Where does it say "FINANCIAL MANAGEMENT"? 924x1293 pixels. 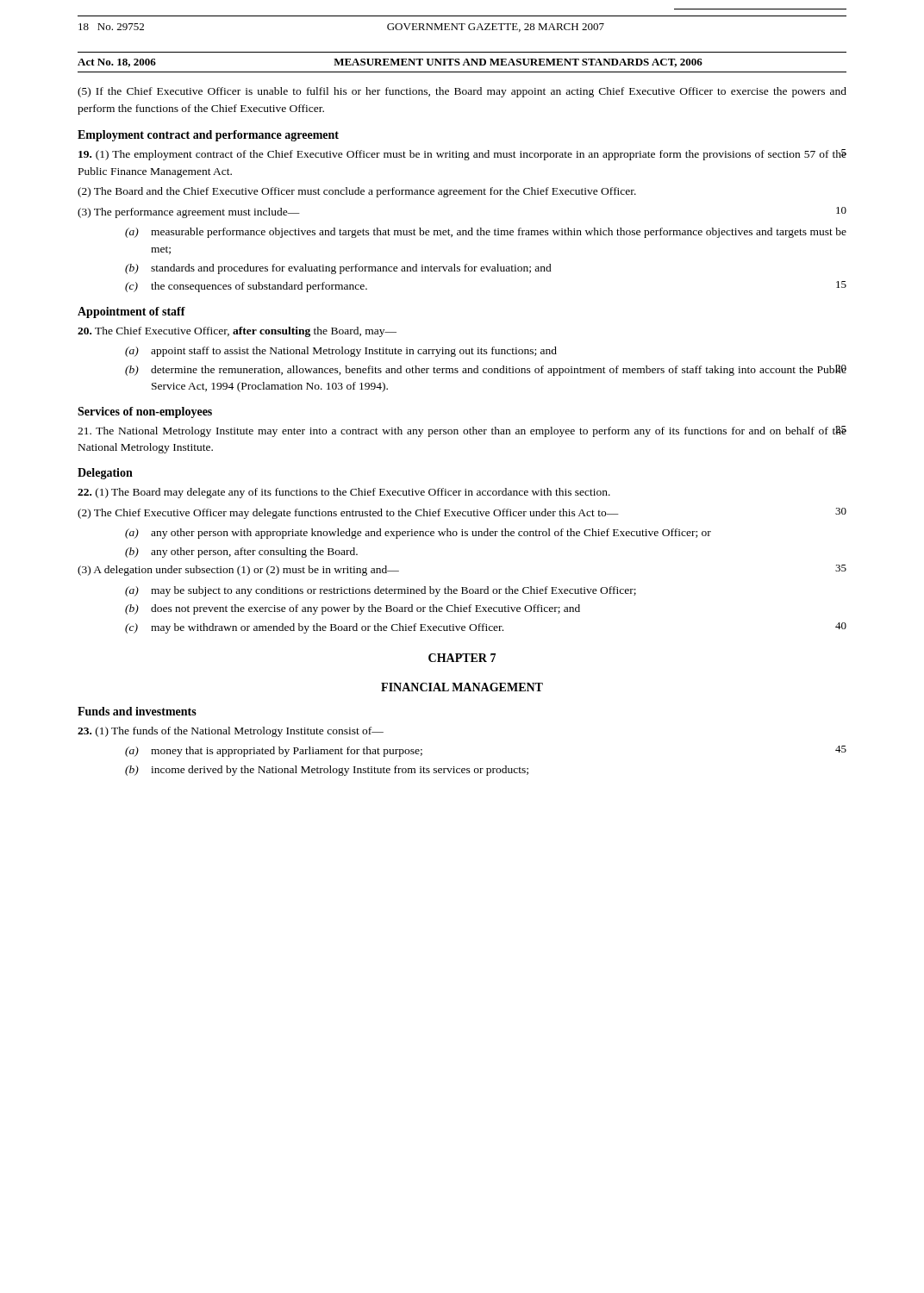(462, 687)
